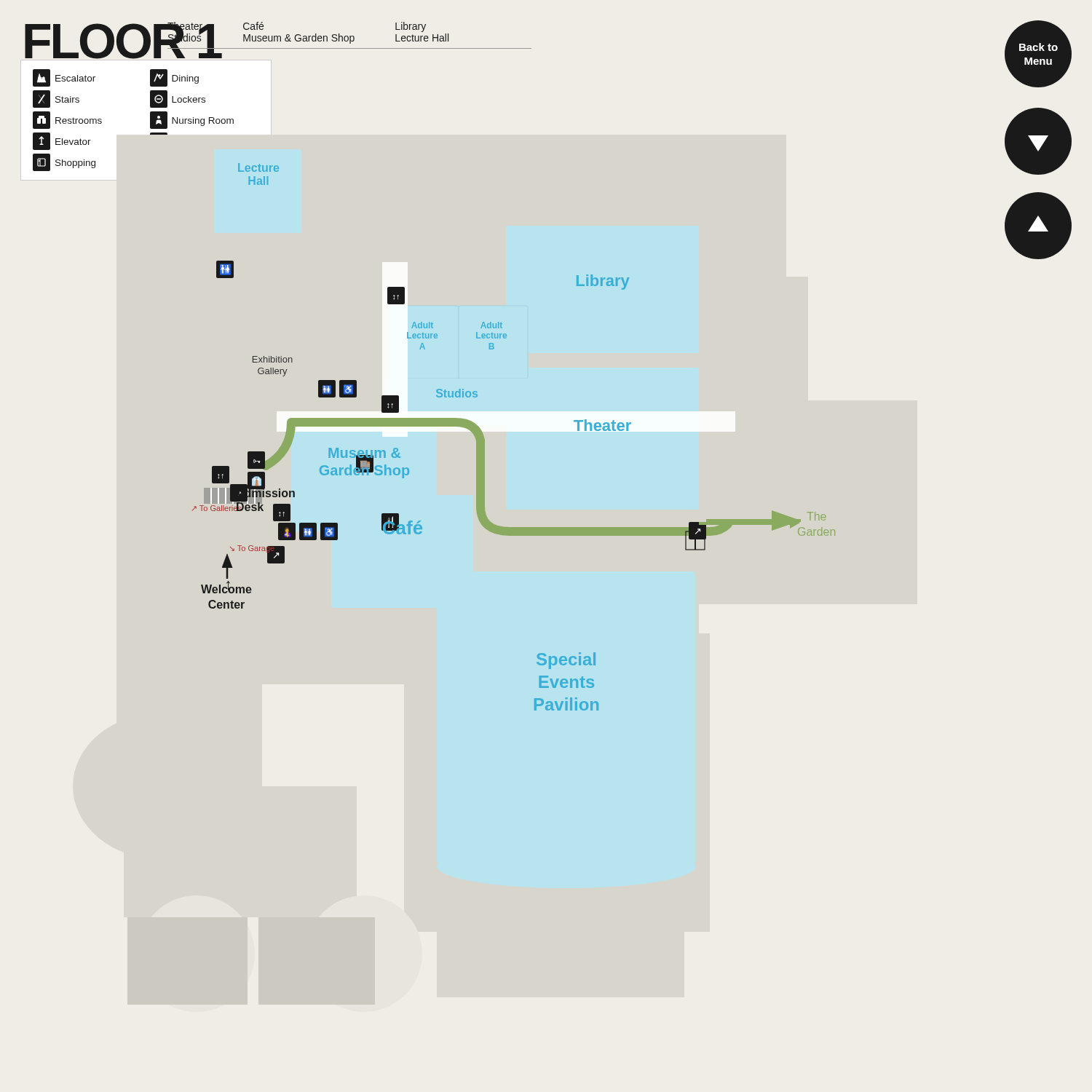Image resolution: width=1092 pixels, height=1092 pixels.
Task: Navigate to the region starting "Back toMenu"
Action: 1038,54
